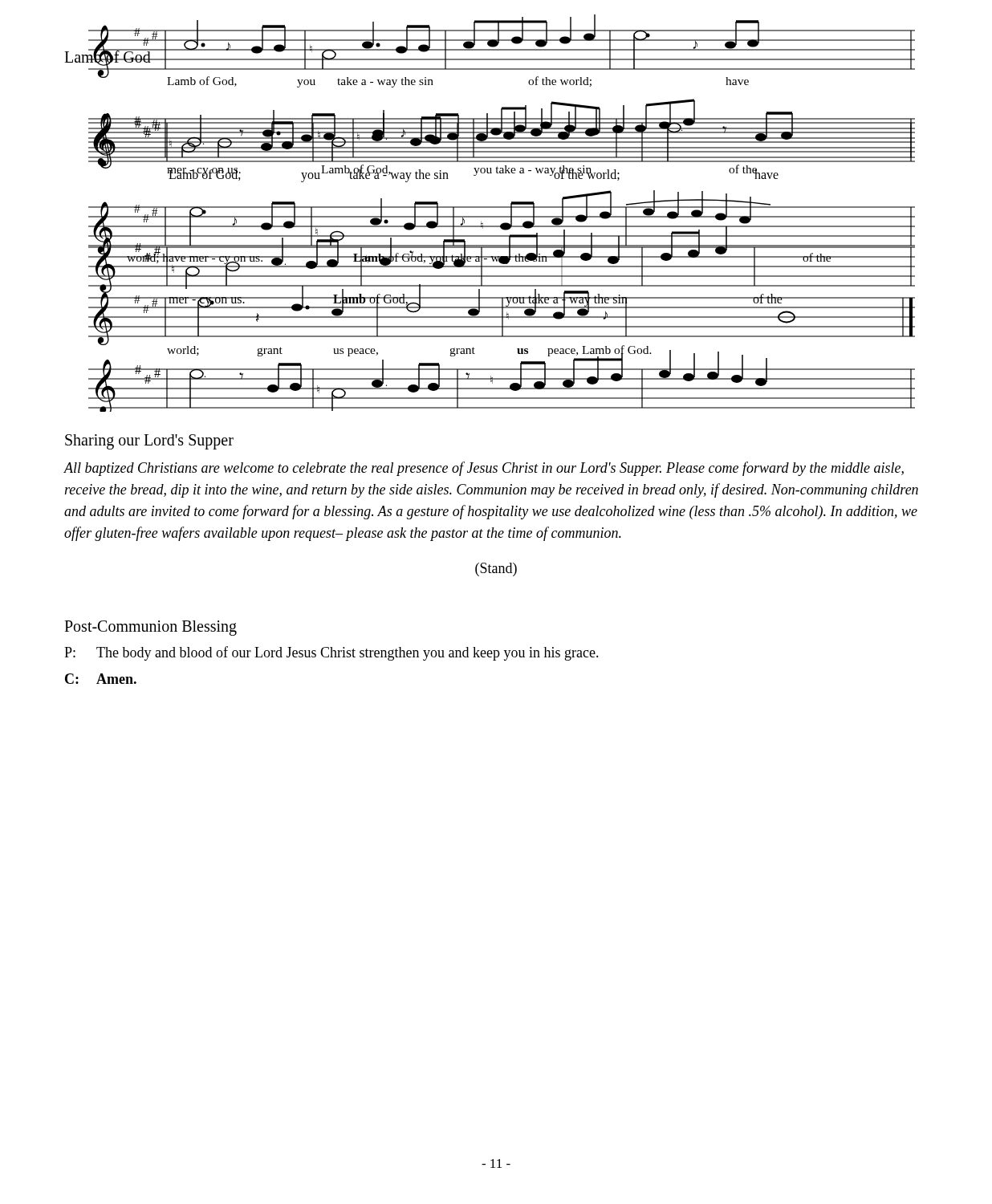The width and height of the screenshot is (992, 1204).
Task: Select the text starting "Lamb of God"
Action: 107,57
